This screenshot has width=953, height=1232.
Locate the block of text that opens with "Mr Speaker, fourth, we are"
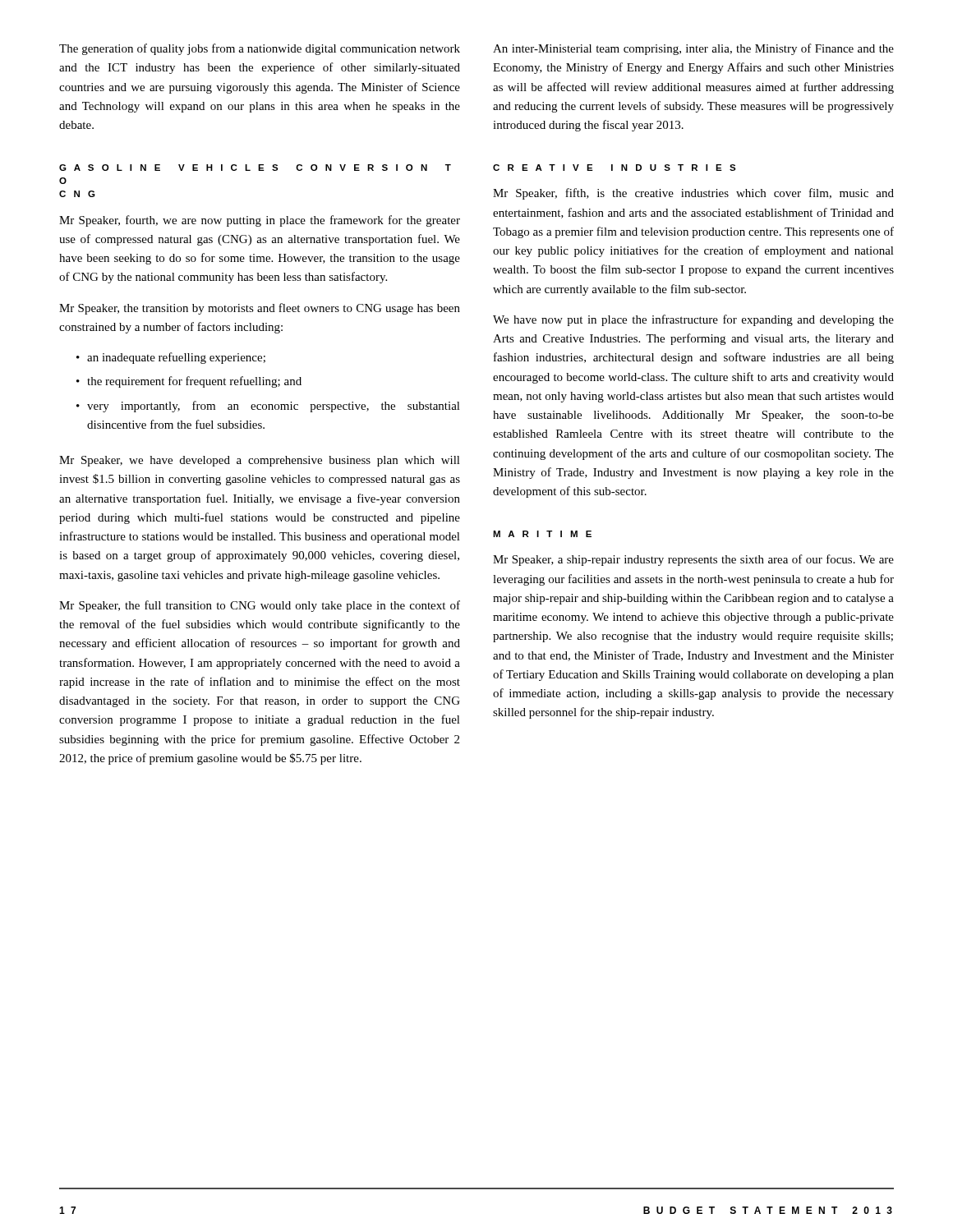pyautogui.click(x=260, y=249)
